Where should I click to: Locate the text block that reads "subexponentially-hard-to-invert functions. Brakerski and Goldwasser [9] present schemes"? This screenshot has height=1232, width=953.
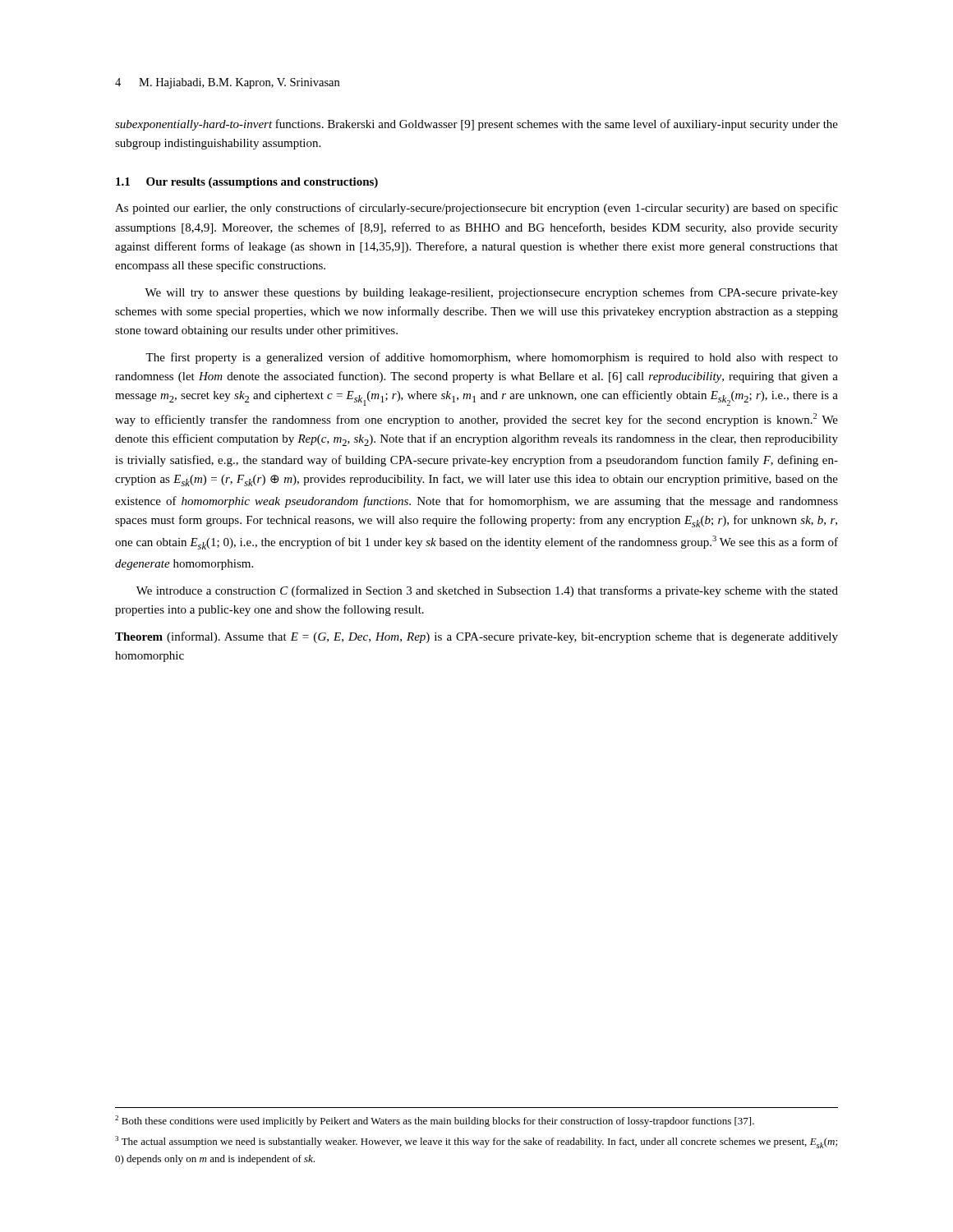tap(476, 133)
